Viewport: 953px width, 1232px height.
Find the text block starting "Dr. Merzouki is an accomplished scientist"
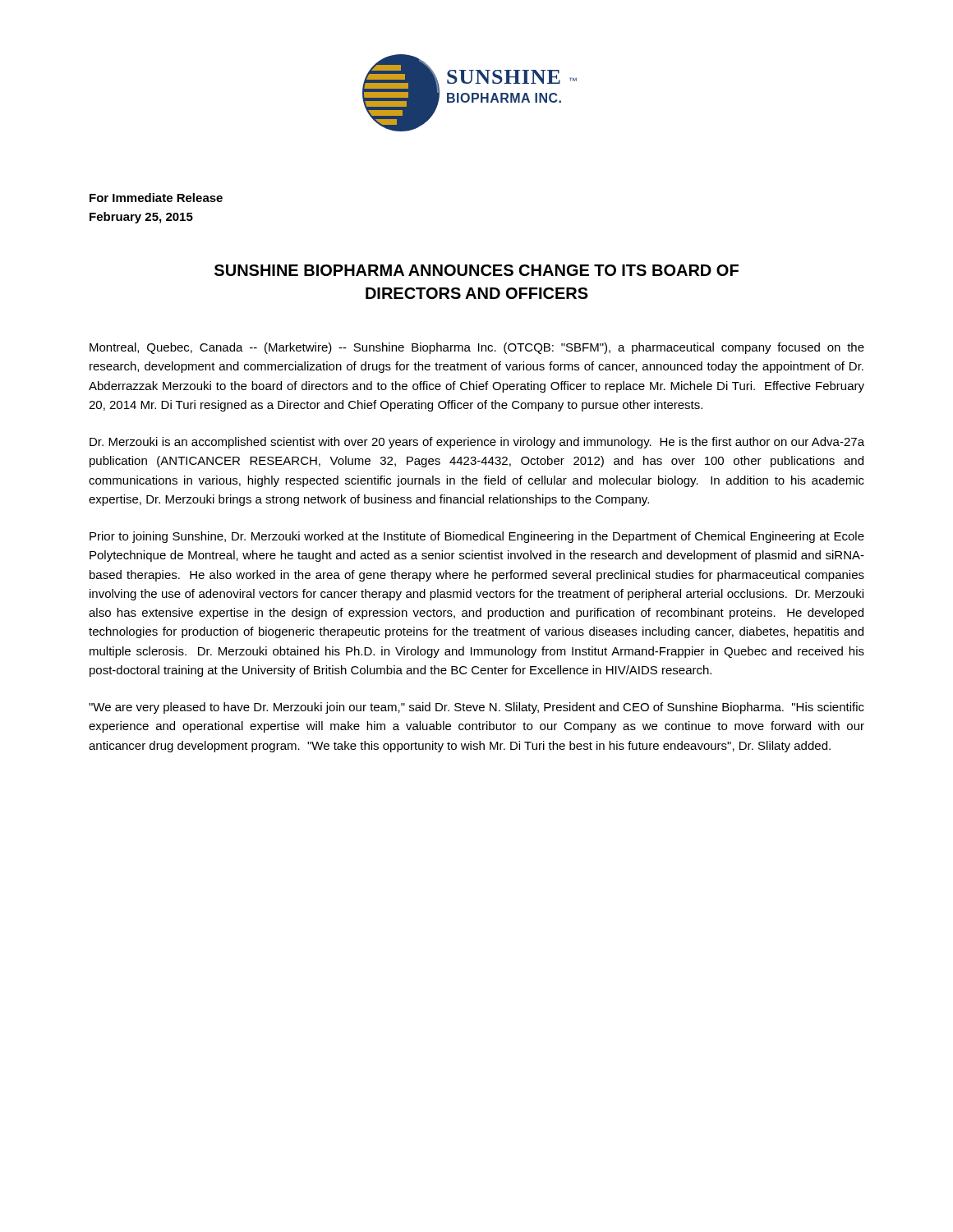pyautogui.click(x=476, y=470)
